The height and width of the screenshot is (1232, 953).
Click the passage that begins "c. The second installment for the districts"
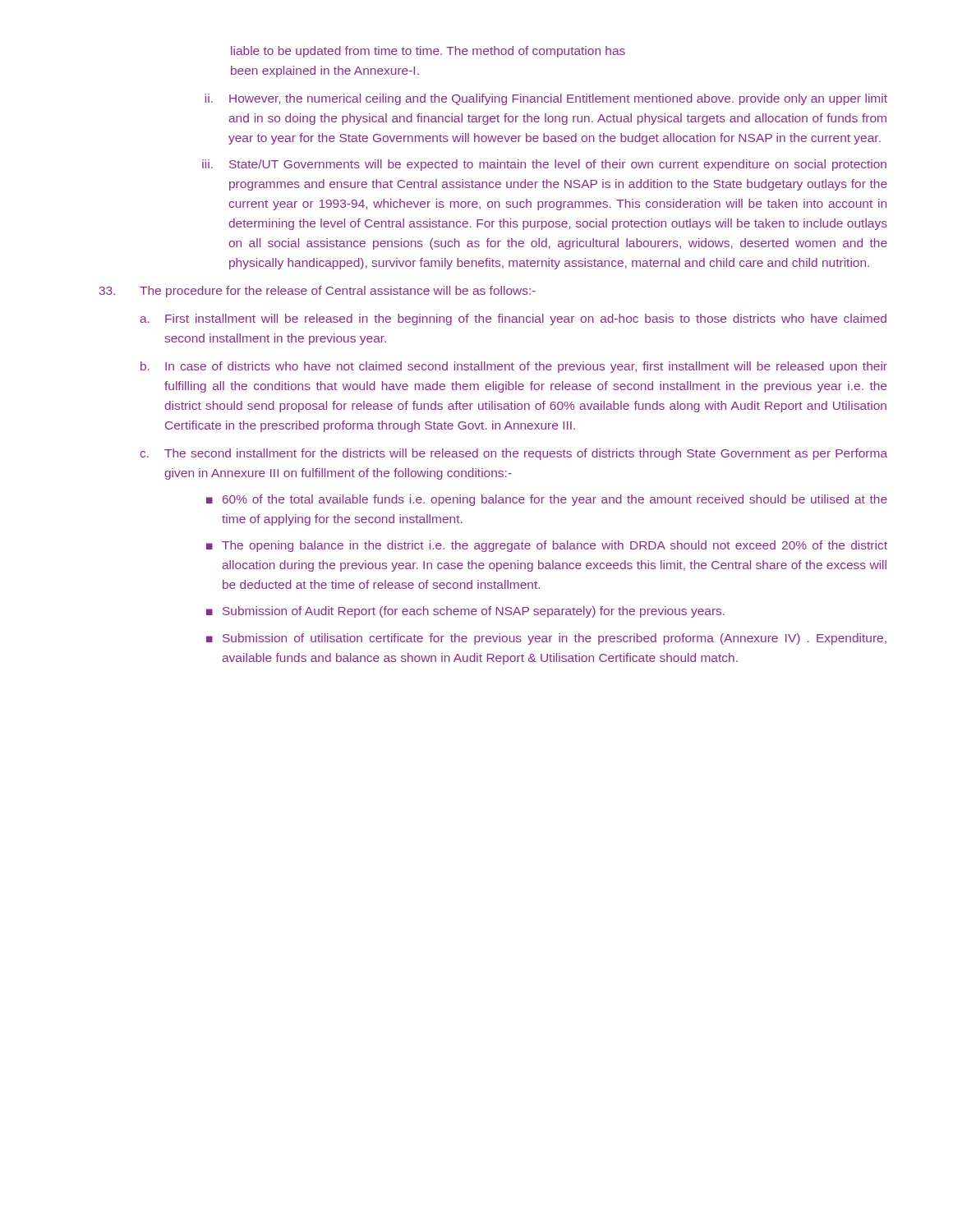[513, 559]
